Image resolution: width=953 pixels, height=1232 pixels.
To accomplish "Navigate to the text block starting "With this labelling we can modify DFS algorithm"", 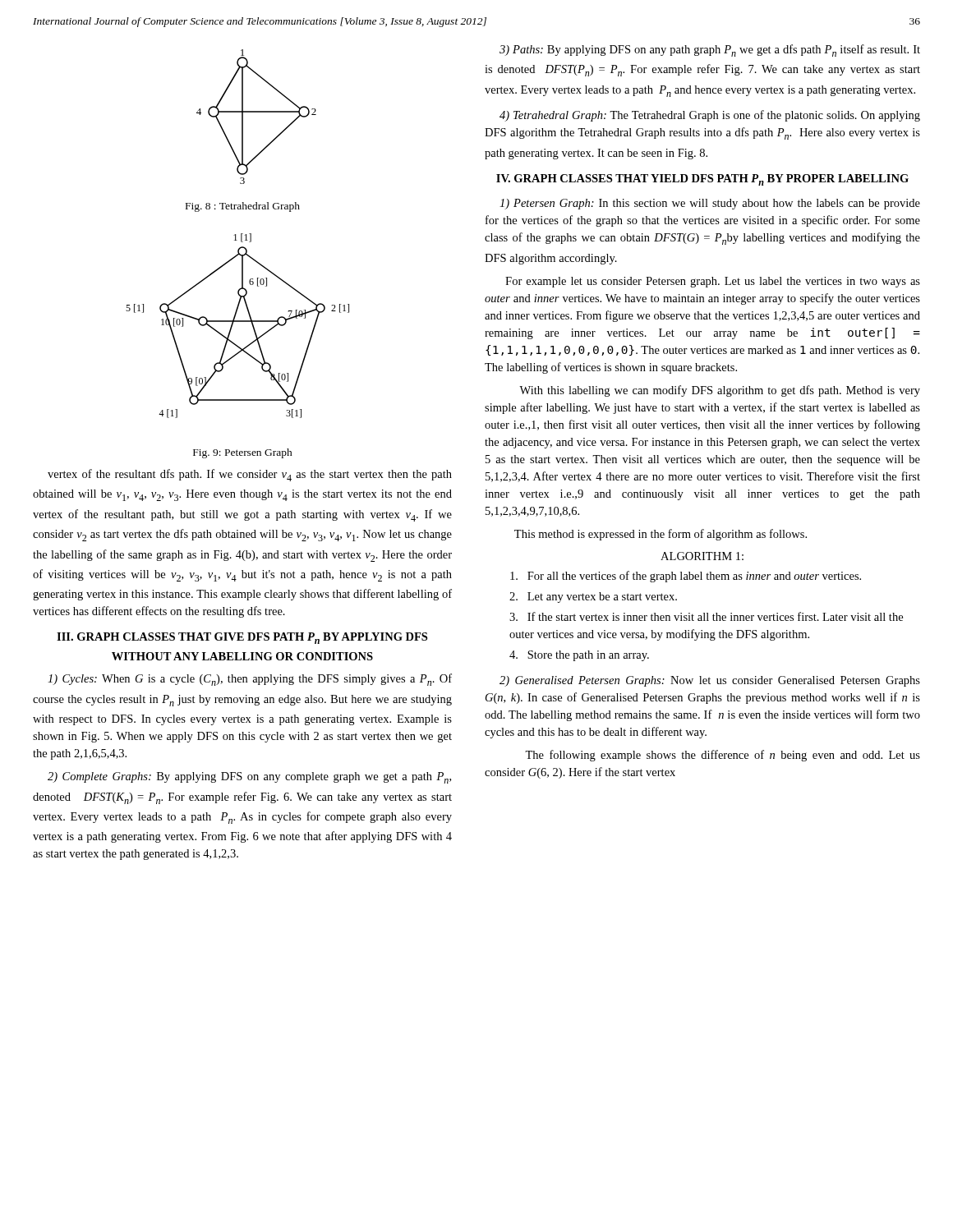I will 702,451.
